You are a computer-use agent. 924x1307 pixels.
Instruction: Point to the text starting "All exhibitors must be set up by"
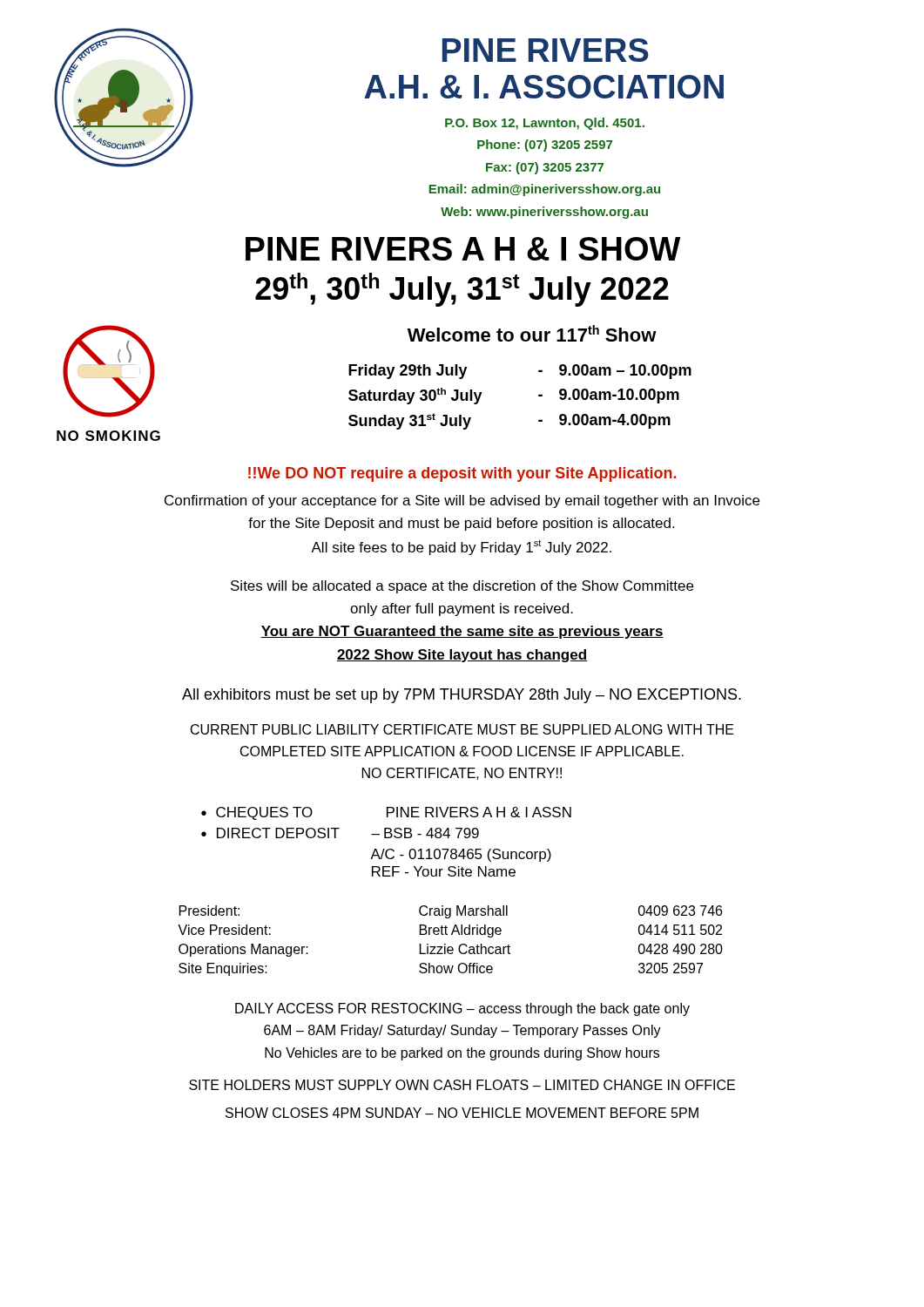[462, 695]
